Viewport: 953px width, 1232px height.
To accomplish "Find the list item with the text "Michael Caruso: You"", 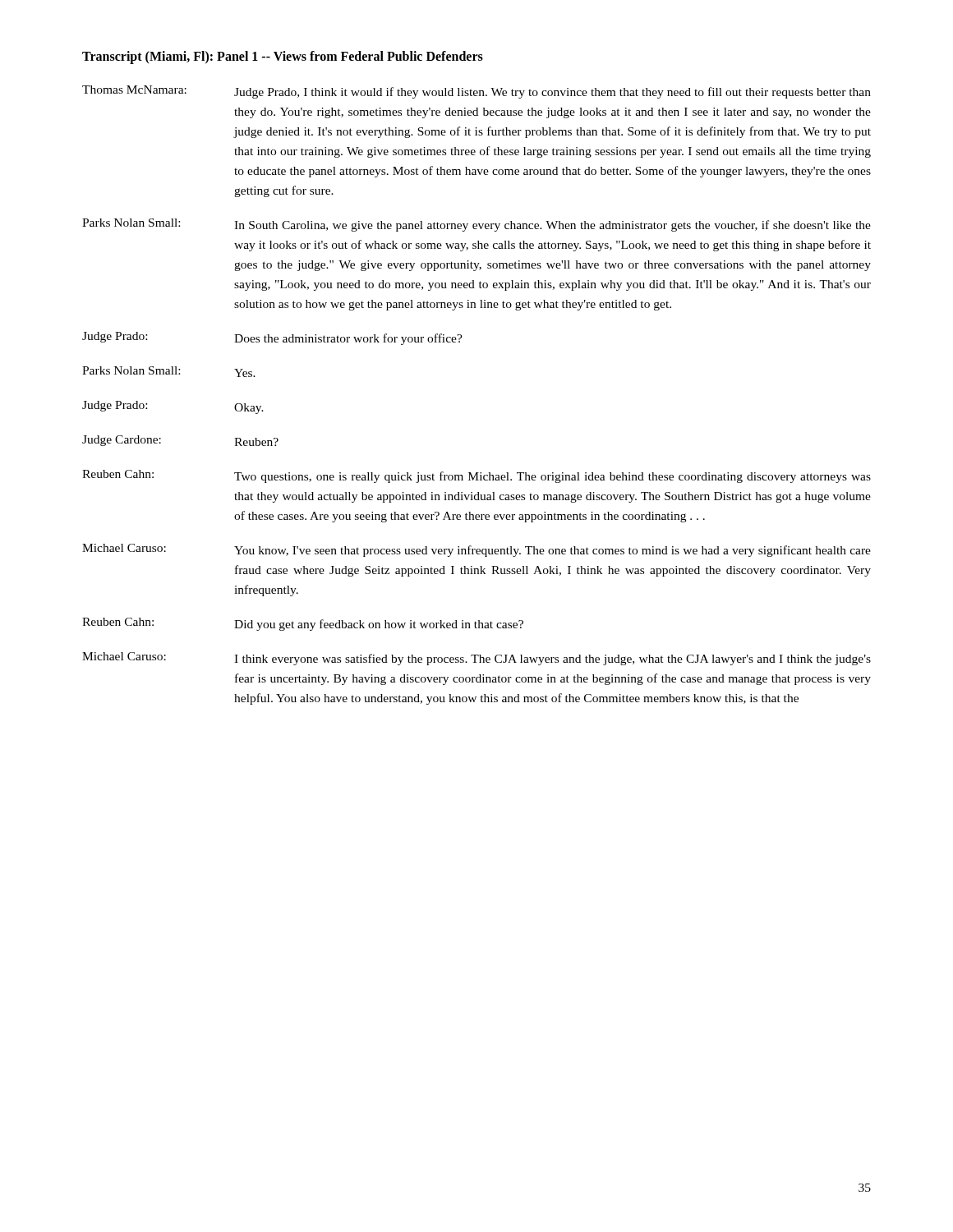I will [476, 570].
